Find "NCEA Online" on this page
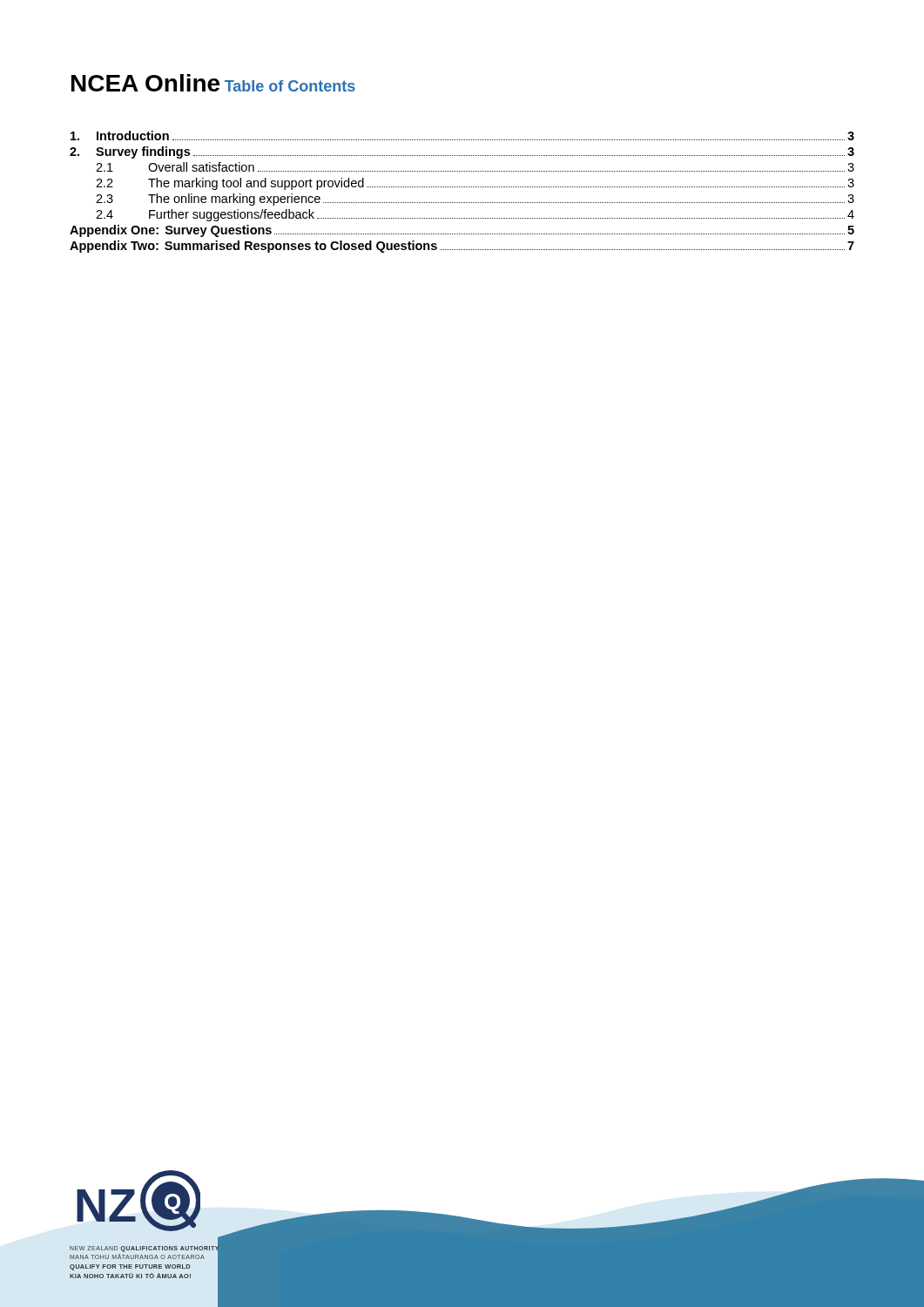The width and height of the screenshot is (924, 1307). point(145,83)
